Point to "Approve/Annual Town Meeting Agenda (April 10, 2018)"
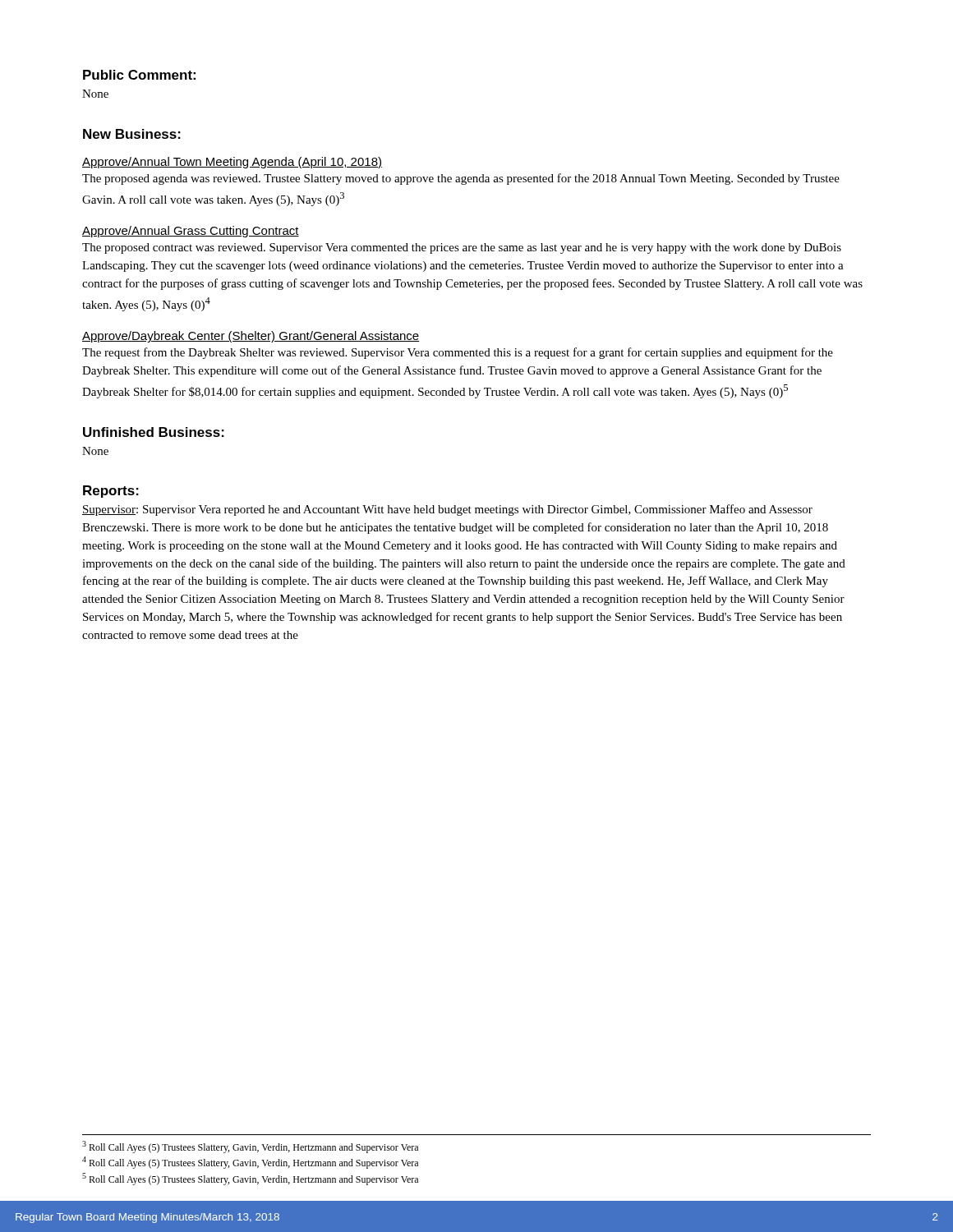This screenshot has width=953, height=1232. coord(232,161)
